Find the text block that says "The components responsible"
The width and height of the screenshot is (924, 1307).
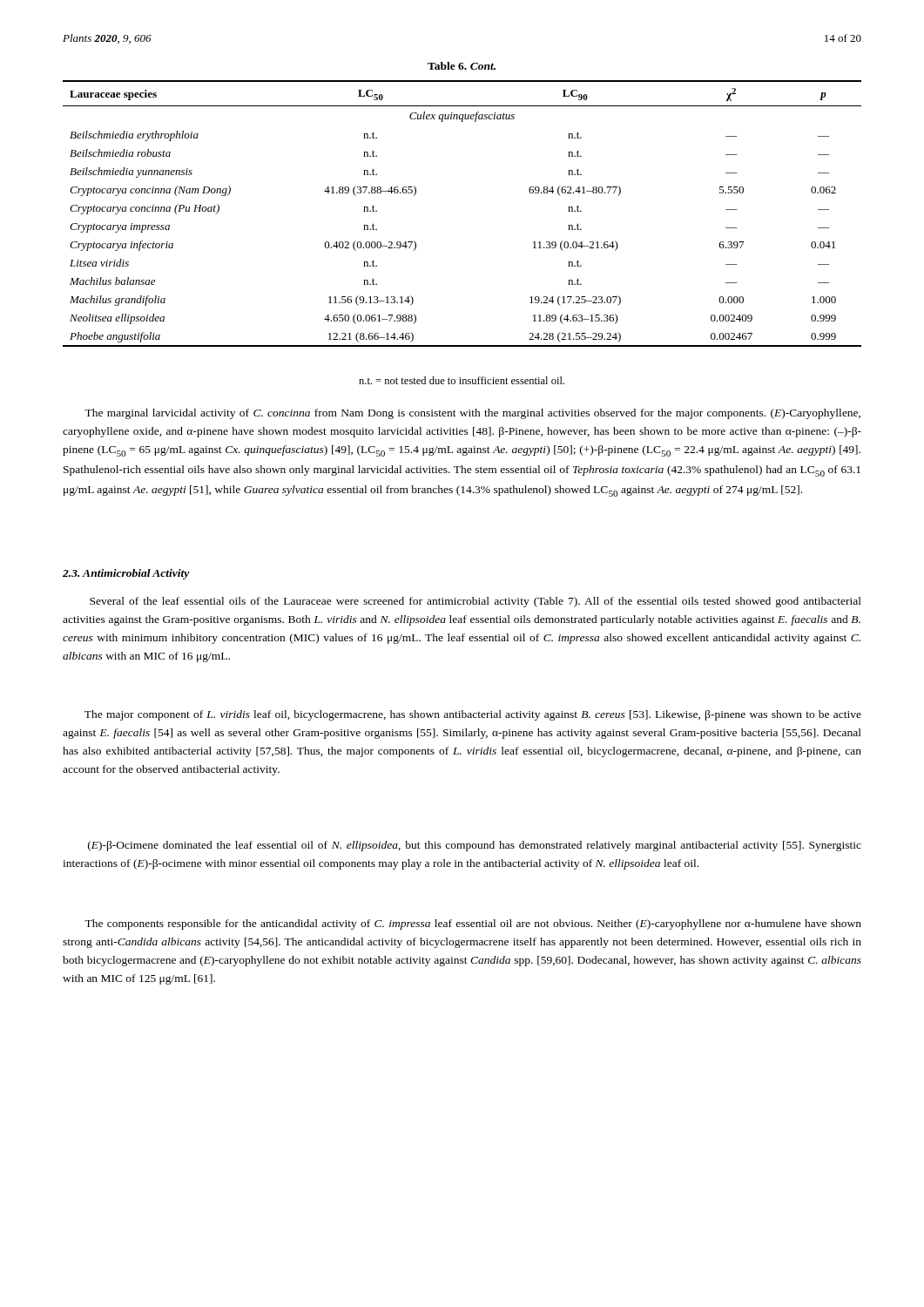click(462, 951)
